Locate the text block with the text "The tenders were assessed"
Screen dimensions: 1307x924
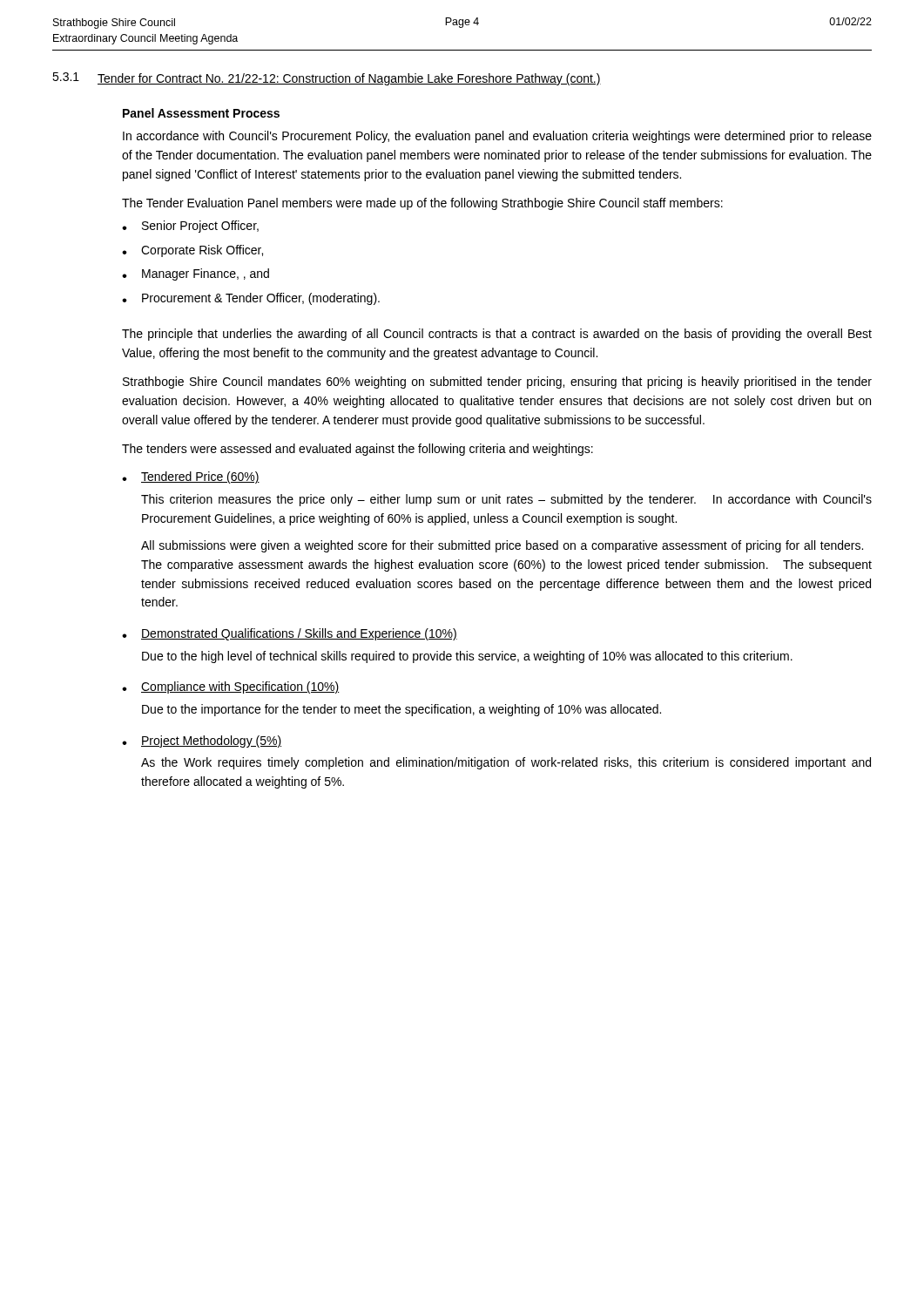358,449
